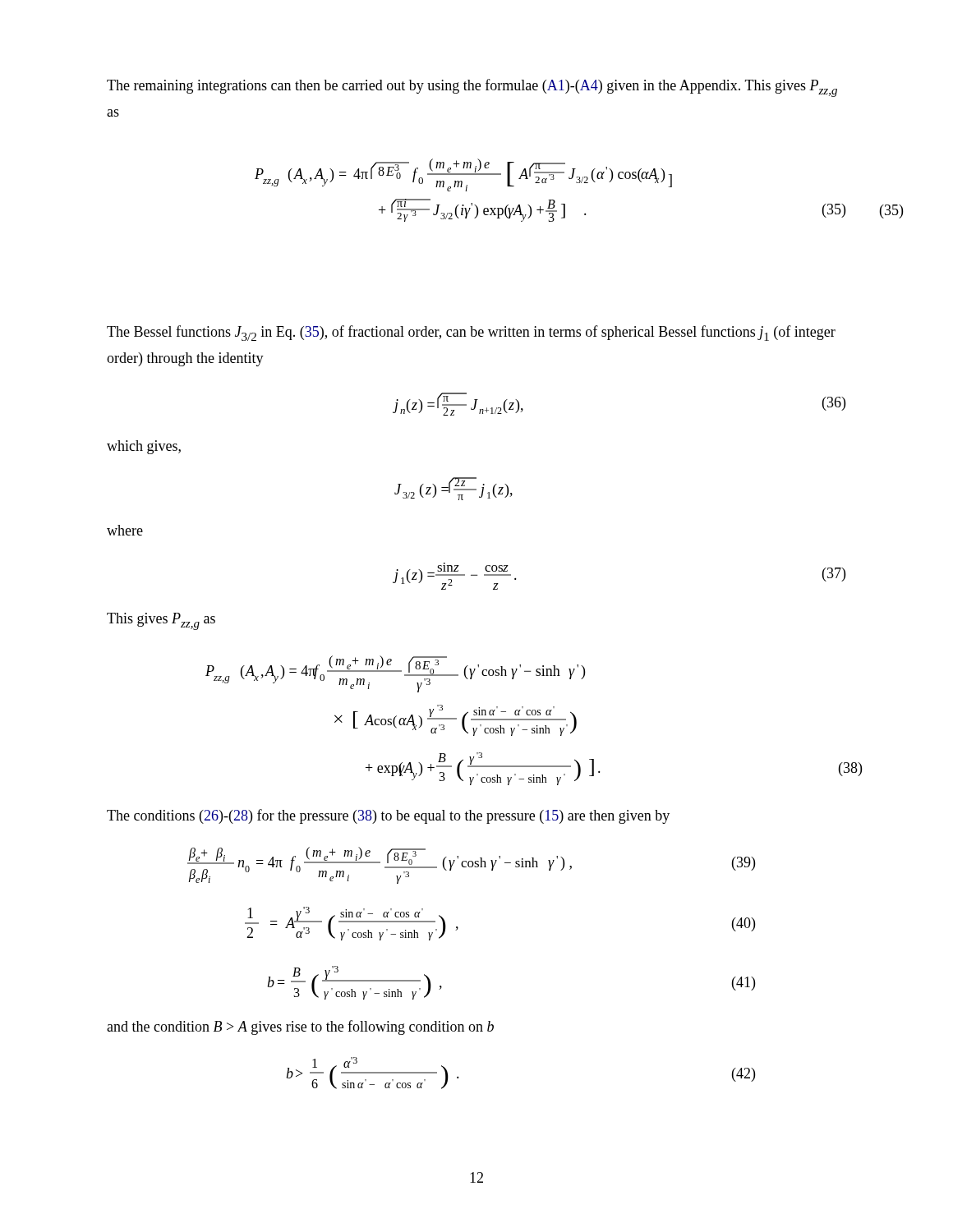Click on the text starting "This gives Pzz,g as"
This screenshot has height=1232, width=953.
[161, 620]
